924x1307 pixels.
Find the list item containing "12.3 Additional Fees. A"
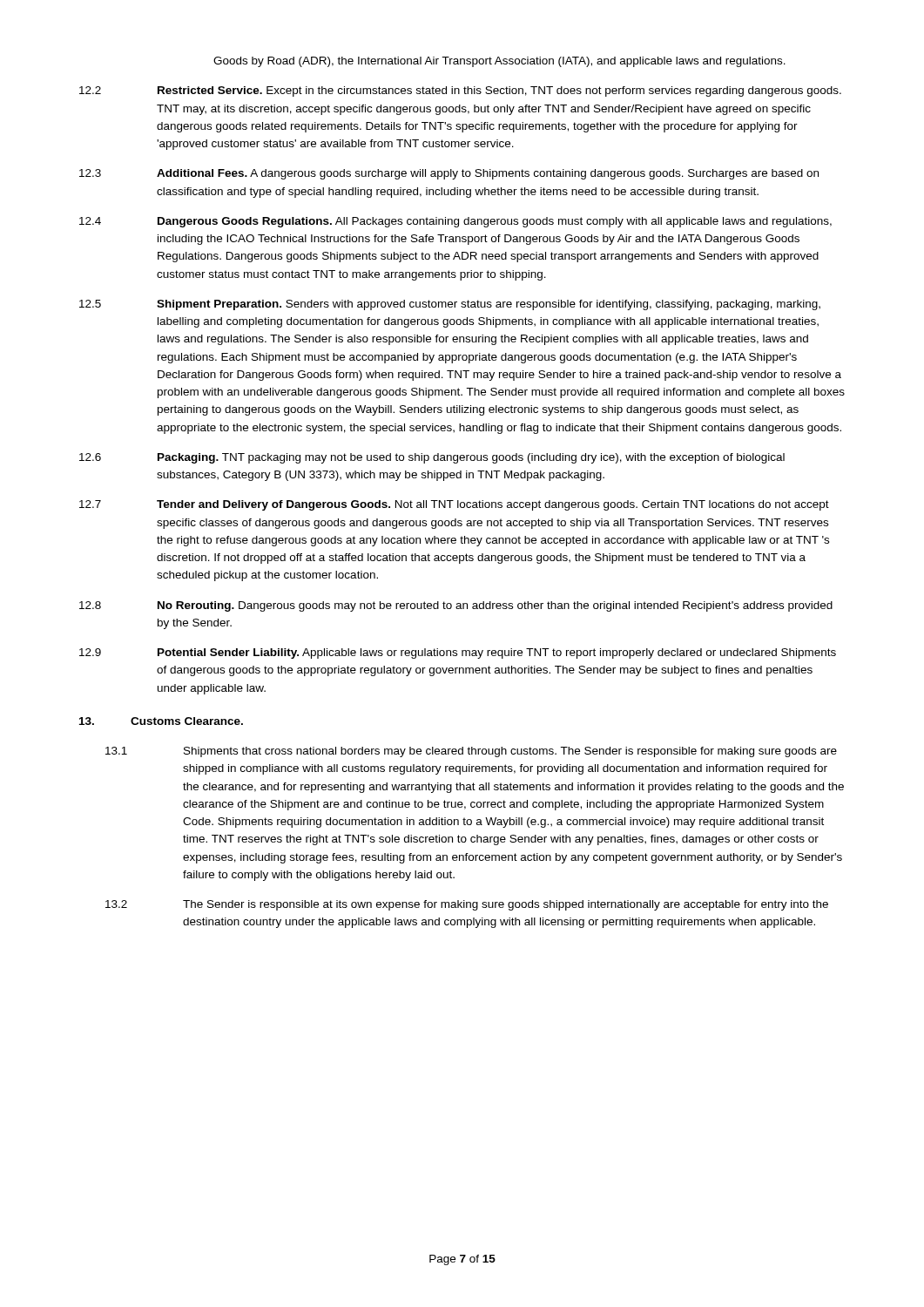(462, 183)
